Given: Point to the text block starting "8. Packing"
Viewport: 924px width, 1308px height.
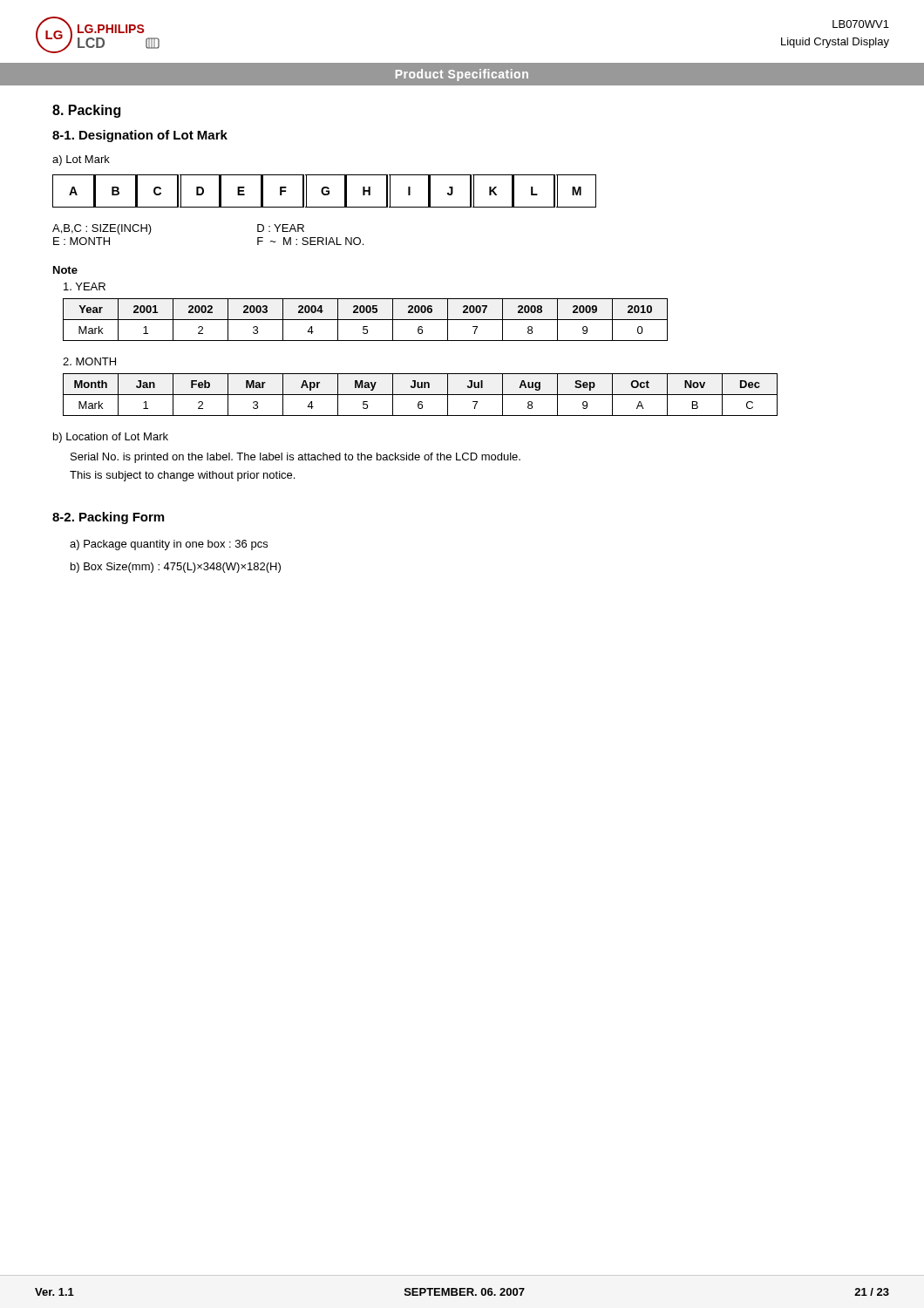Looking at the screenshot, I should (87, 110).
